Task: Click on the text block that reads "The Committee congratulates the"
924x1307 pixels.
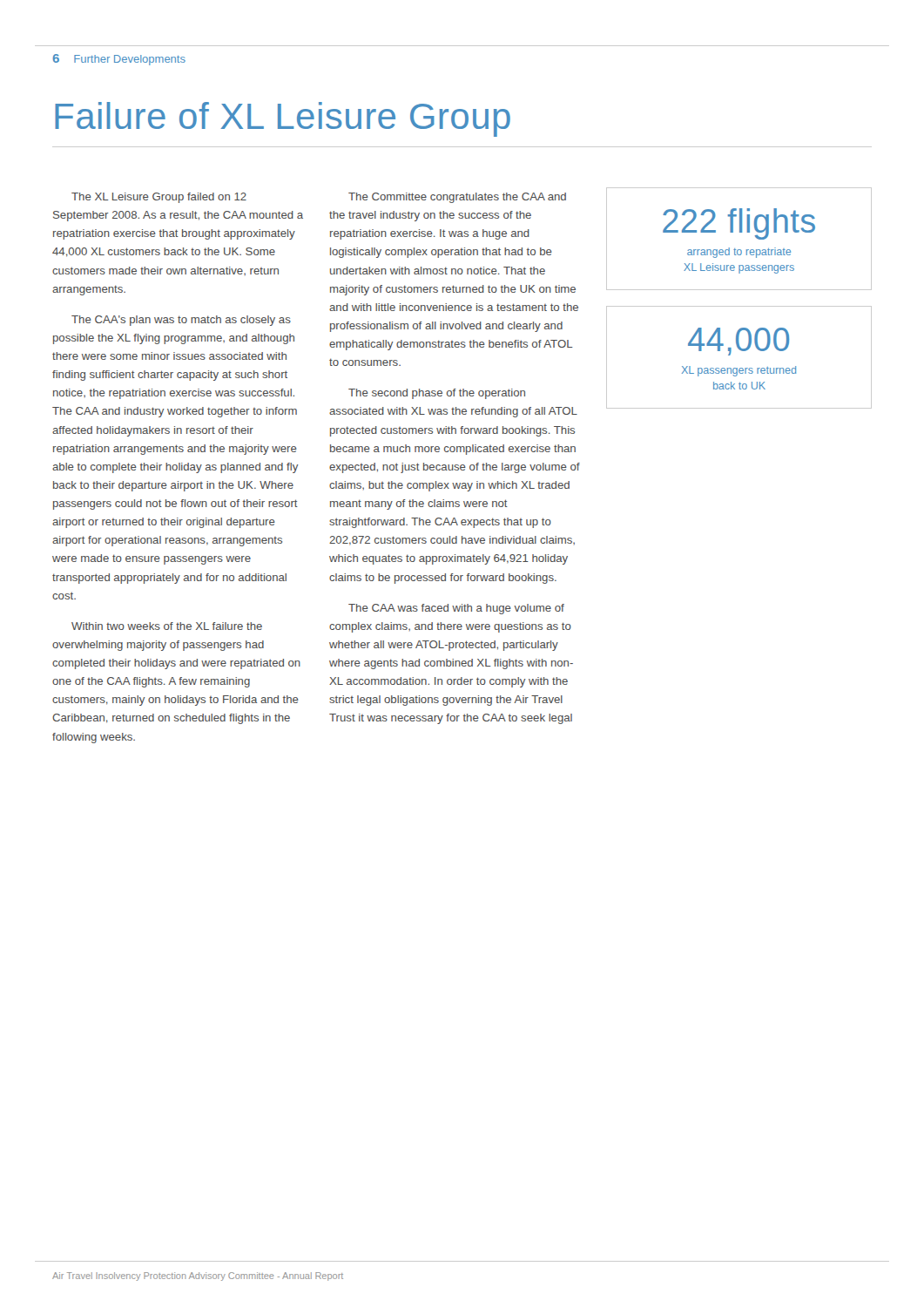Action: click(455, 279)
